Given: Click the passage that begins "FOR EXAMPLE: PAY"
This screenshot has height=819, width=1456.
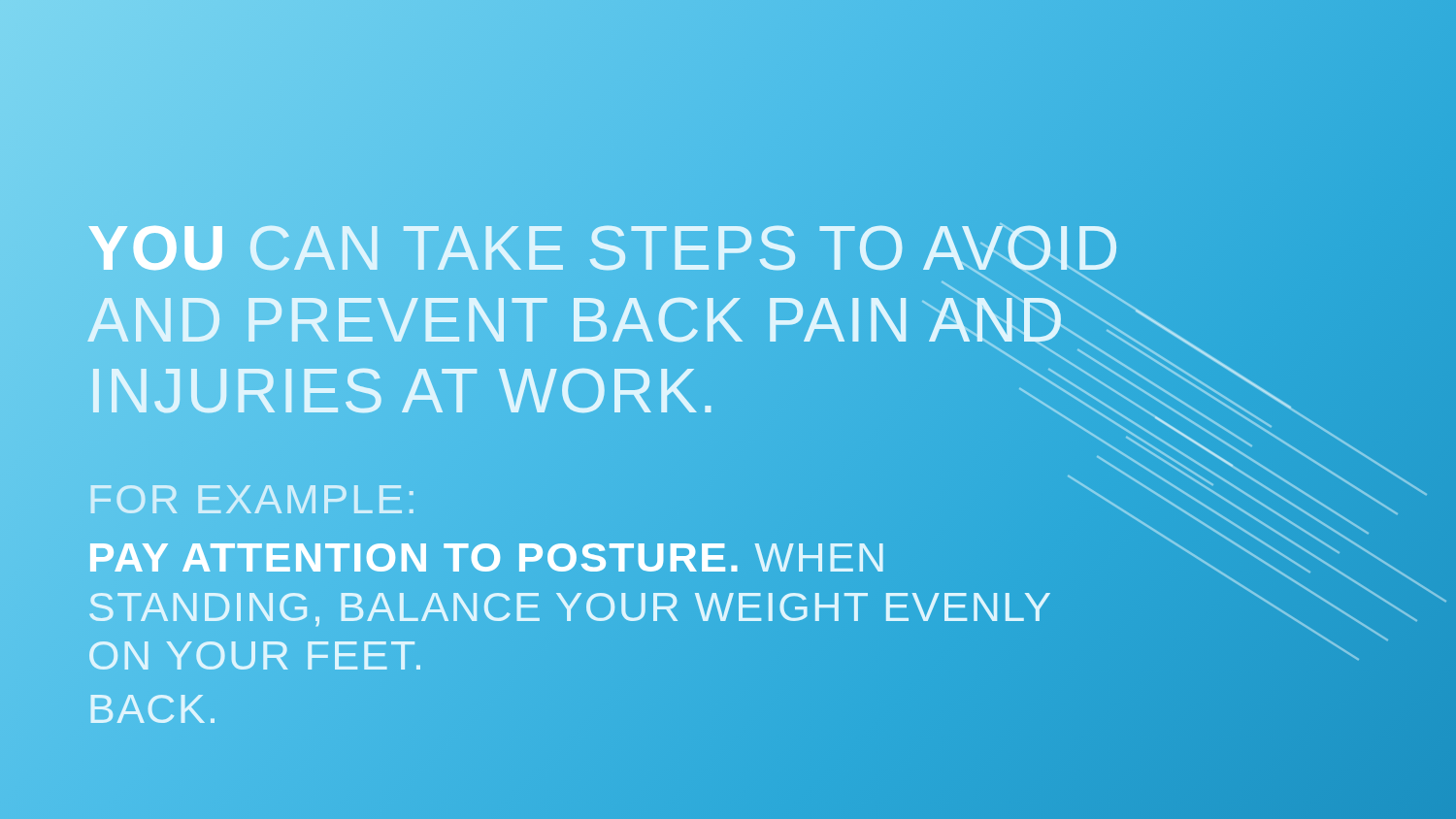Looking at the screenshot, I should pyautogui.click(x=607, y=605).
